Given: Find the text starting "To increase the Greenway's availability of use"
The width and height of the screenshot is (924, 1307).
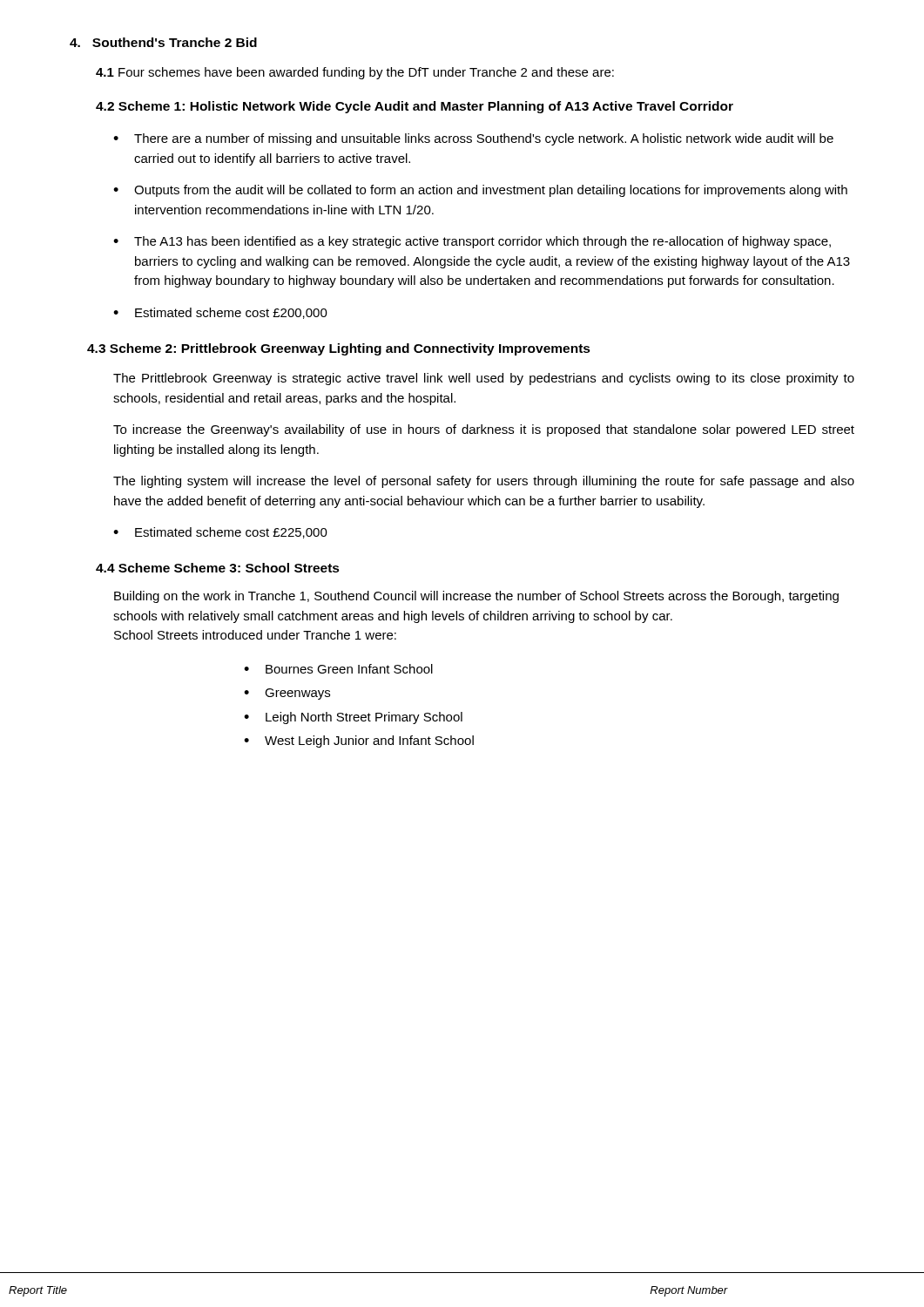Looking at the screenshot, I should pyautogui.click(x=484, y=439).
